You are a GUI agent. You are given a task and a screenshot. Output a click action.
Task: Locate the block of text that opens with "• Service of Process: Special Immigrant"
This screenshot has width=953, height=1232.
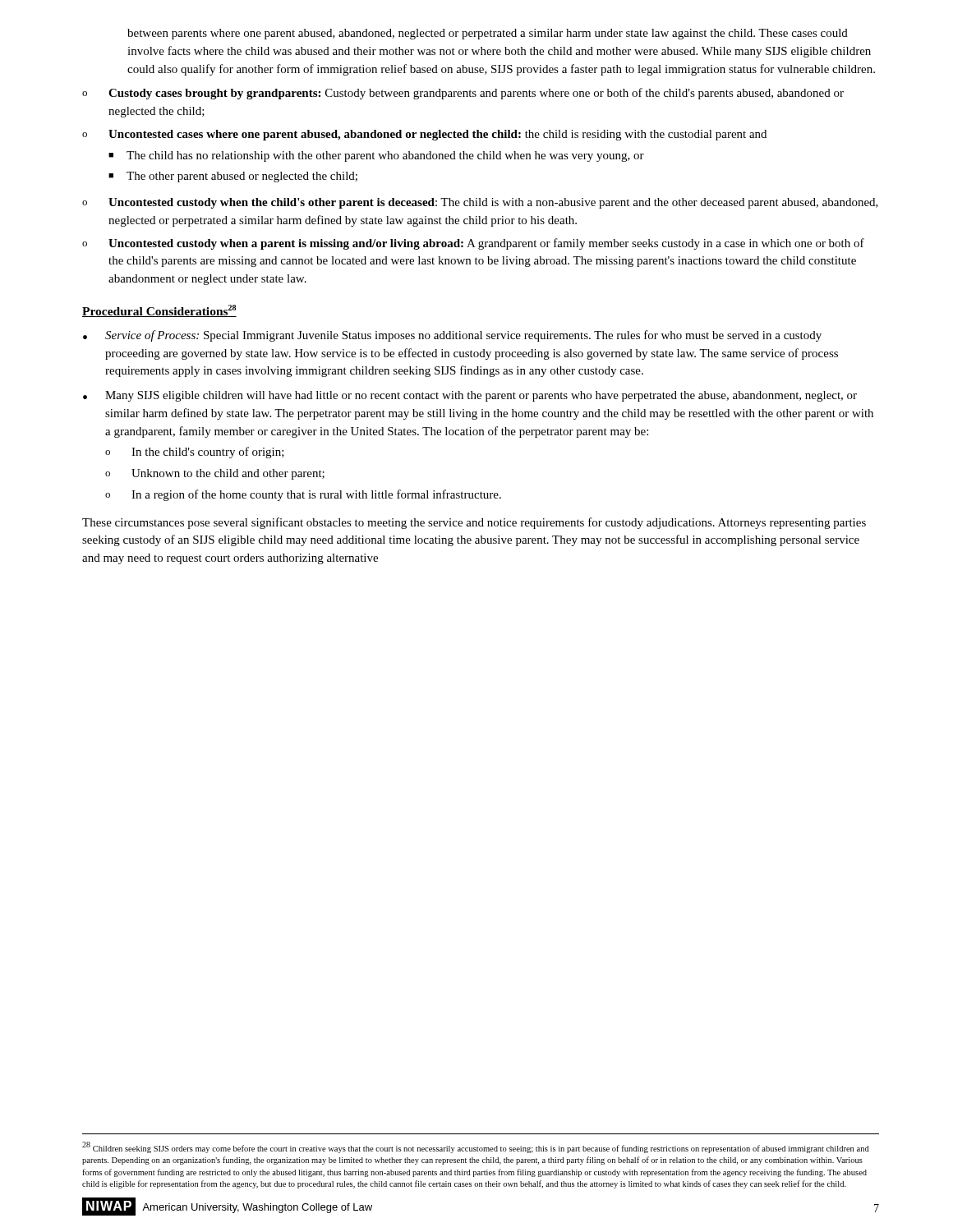coord(481,354)
